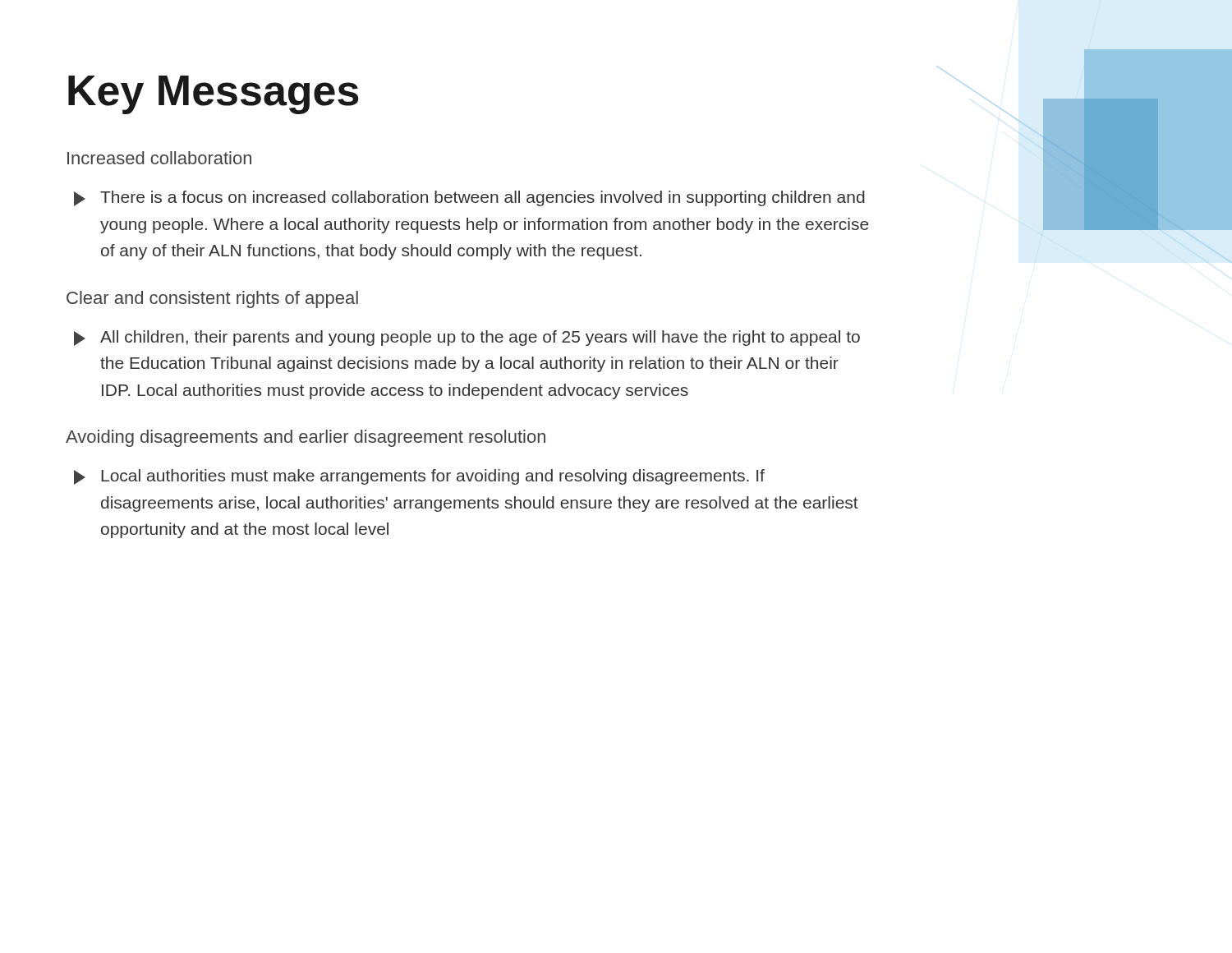The width and height of the screenshot is (1232, 953).
Task: Point to "Increased collaboration"
Action: coord(159,158)
